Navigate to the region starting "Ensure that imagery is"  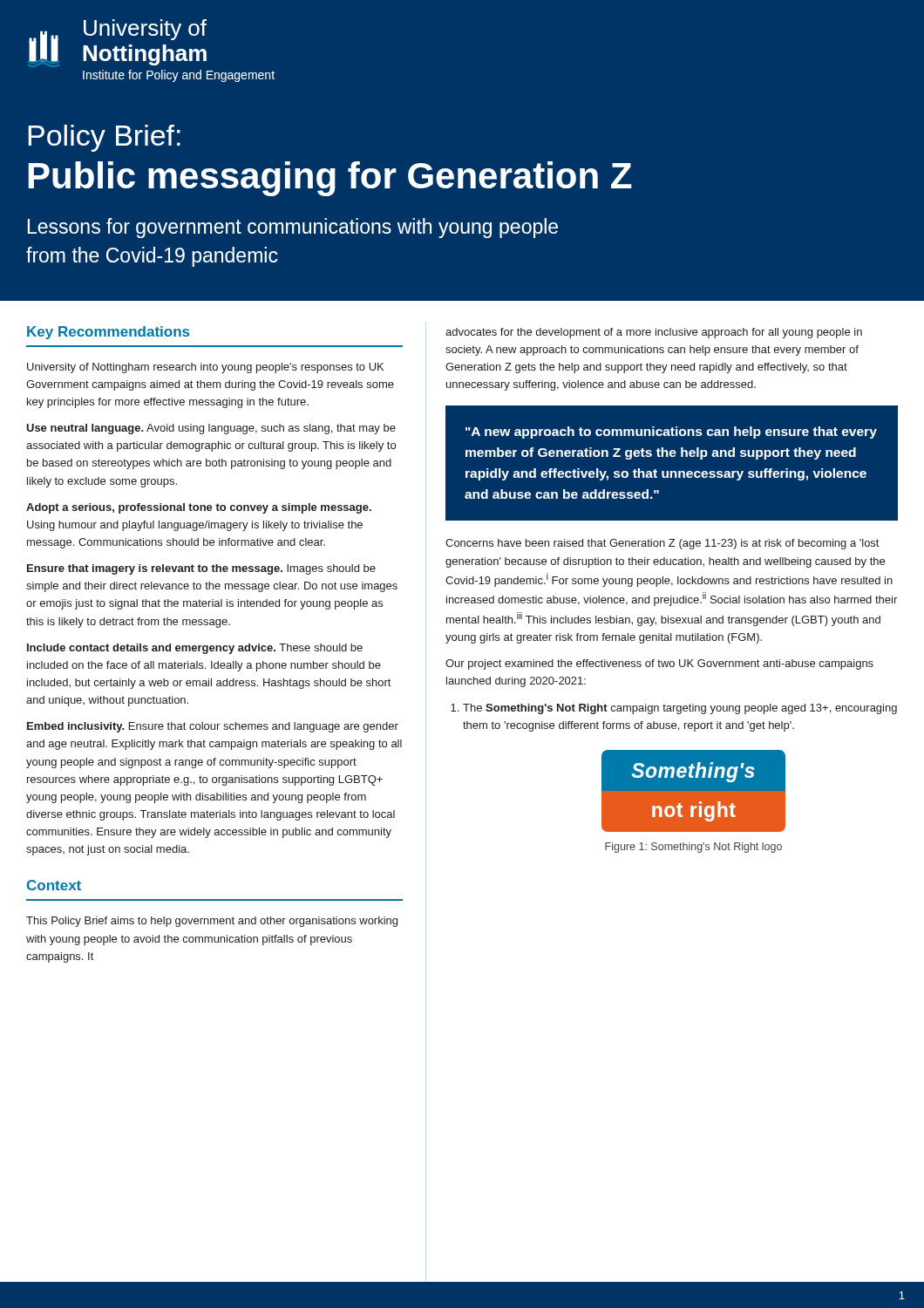(x=212, y=595)
